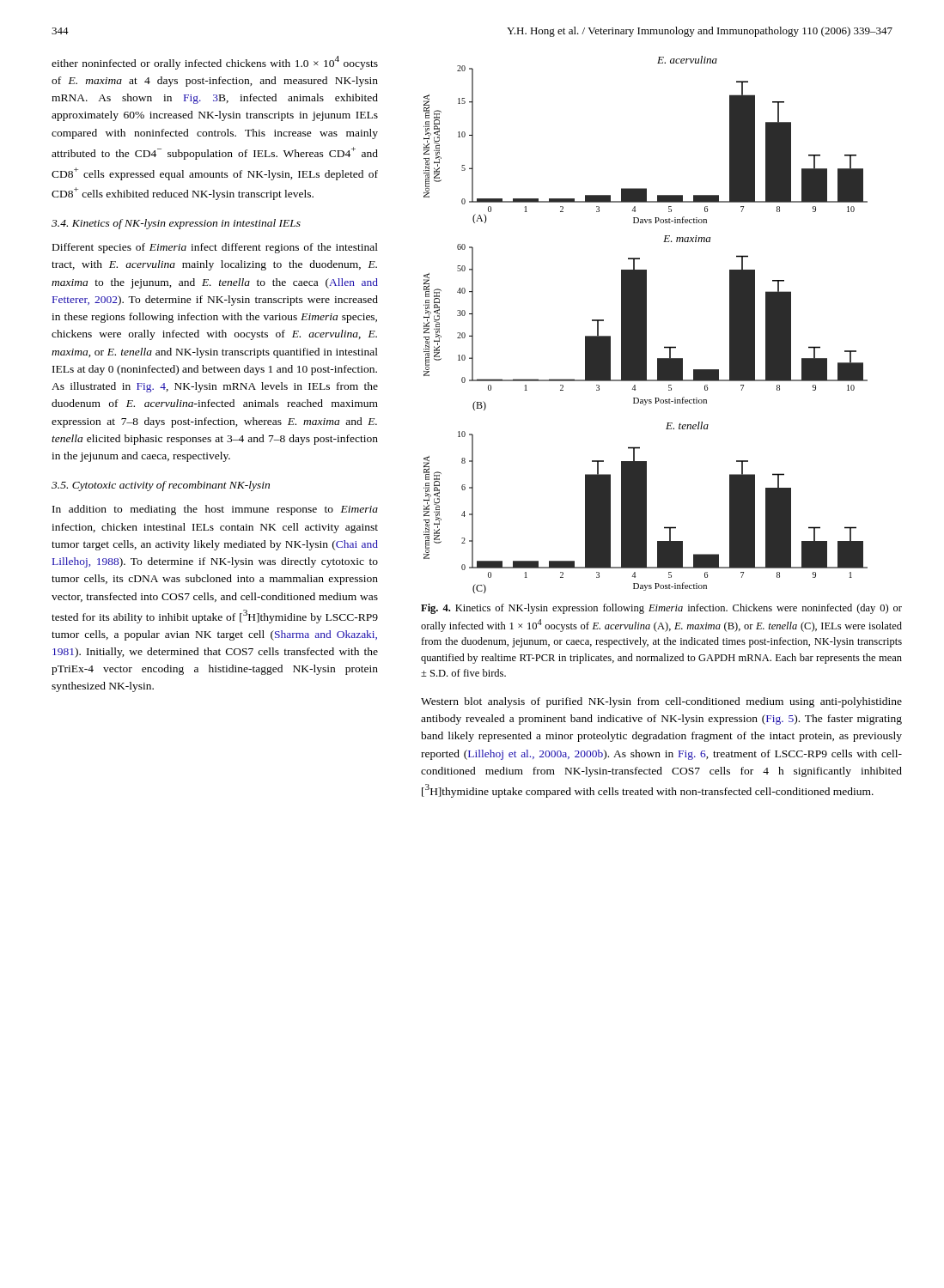Find the block starting "Western blot analysis of purified NK-lysin"
944x1288 pixels.
[x=661, y=746]
